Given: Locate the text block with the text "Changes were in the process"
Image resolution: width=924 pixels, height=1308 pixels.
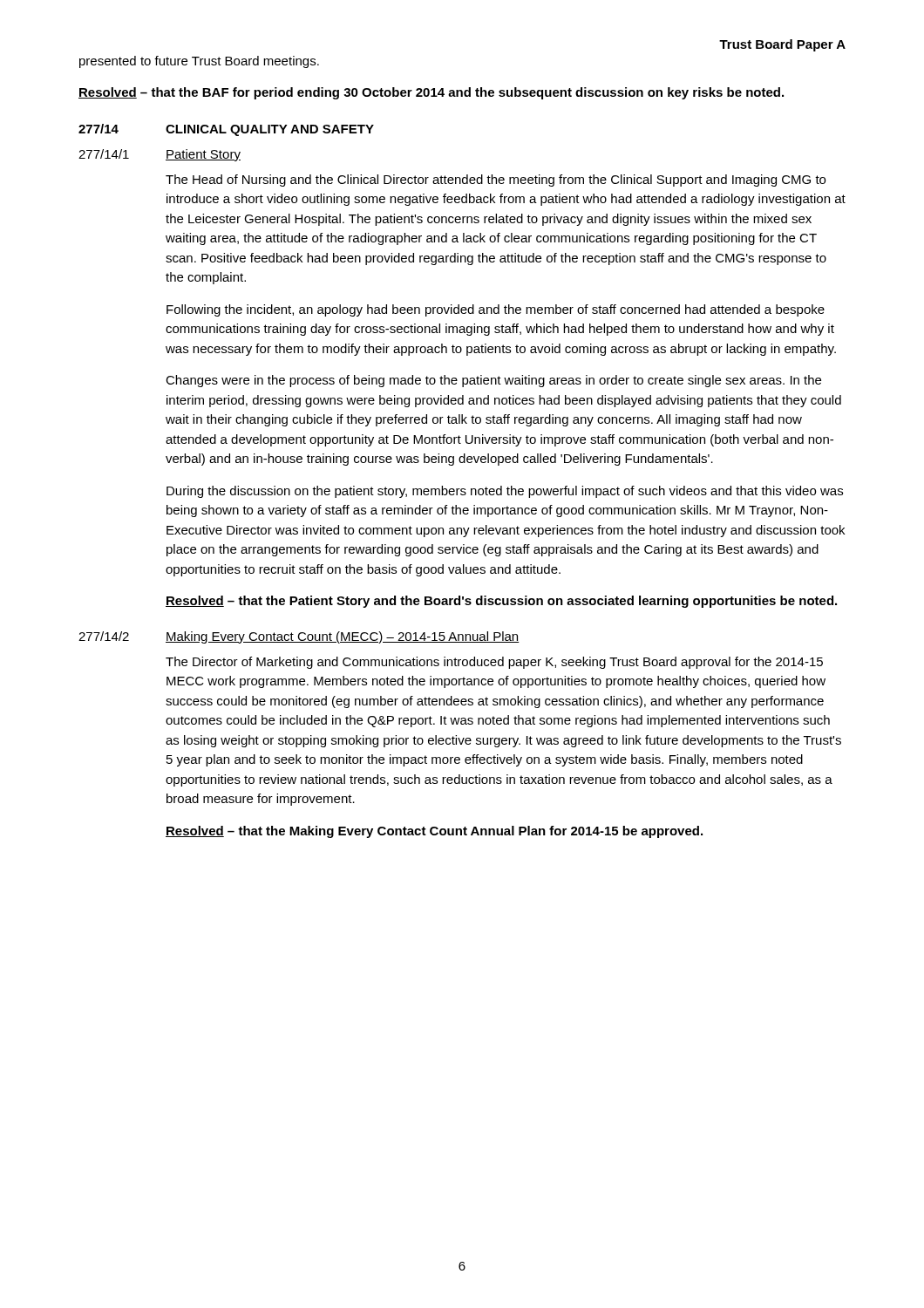Looking at the screenshot, I should [x=504, y=419].
